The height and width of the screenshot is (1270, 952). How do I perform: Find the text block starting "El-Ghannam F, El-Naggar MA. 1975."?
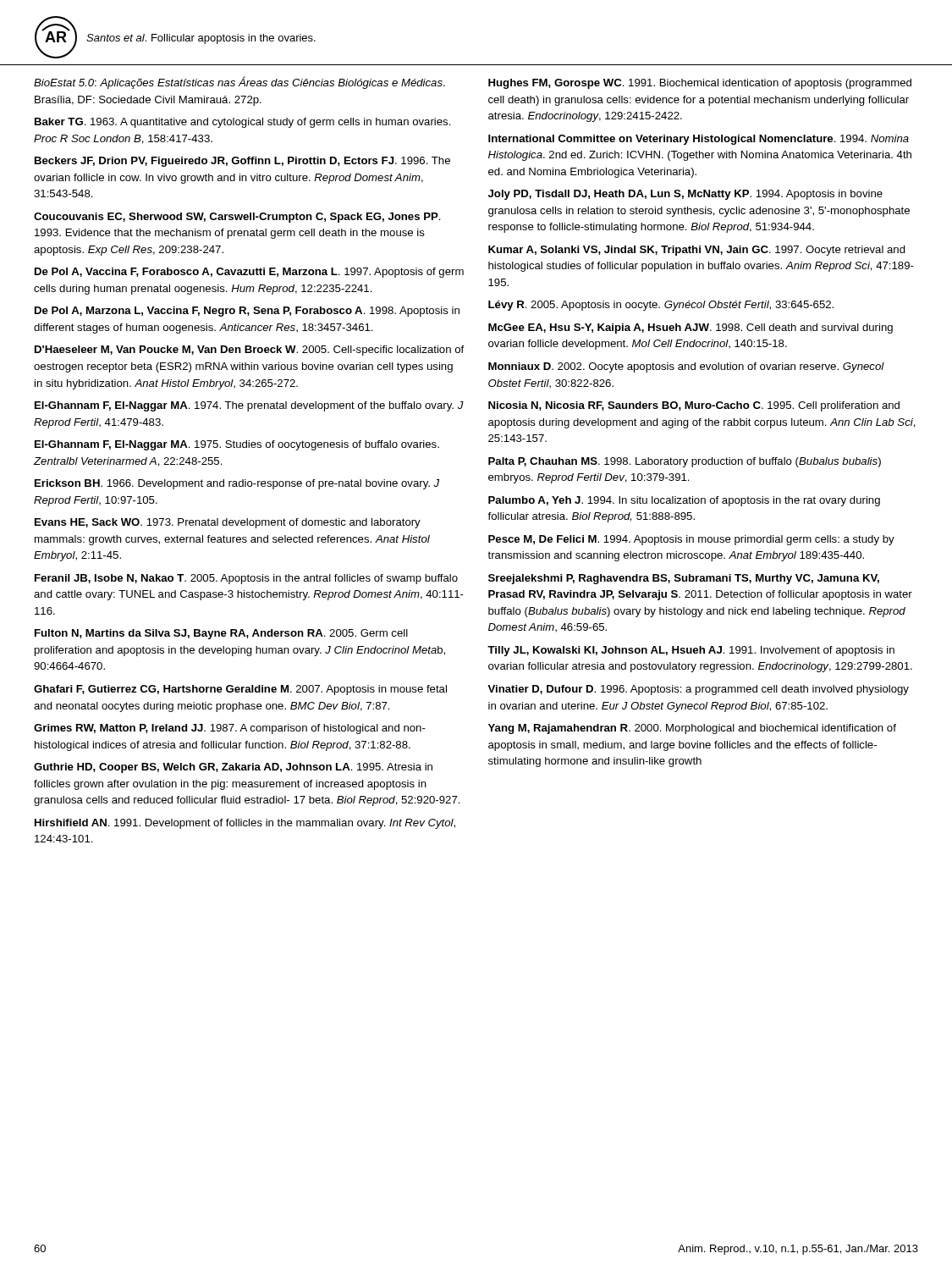(x=249, y=453)
